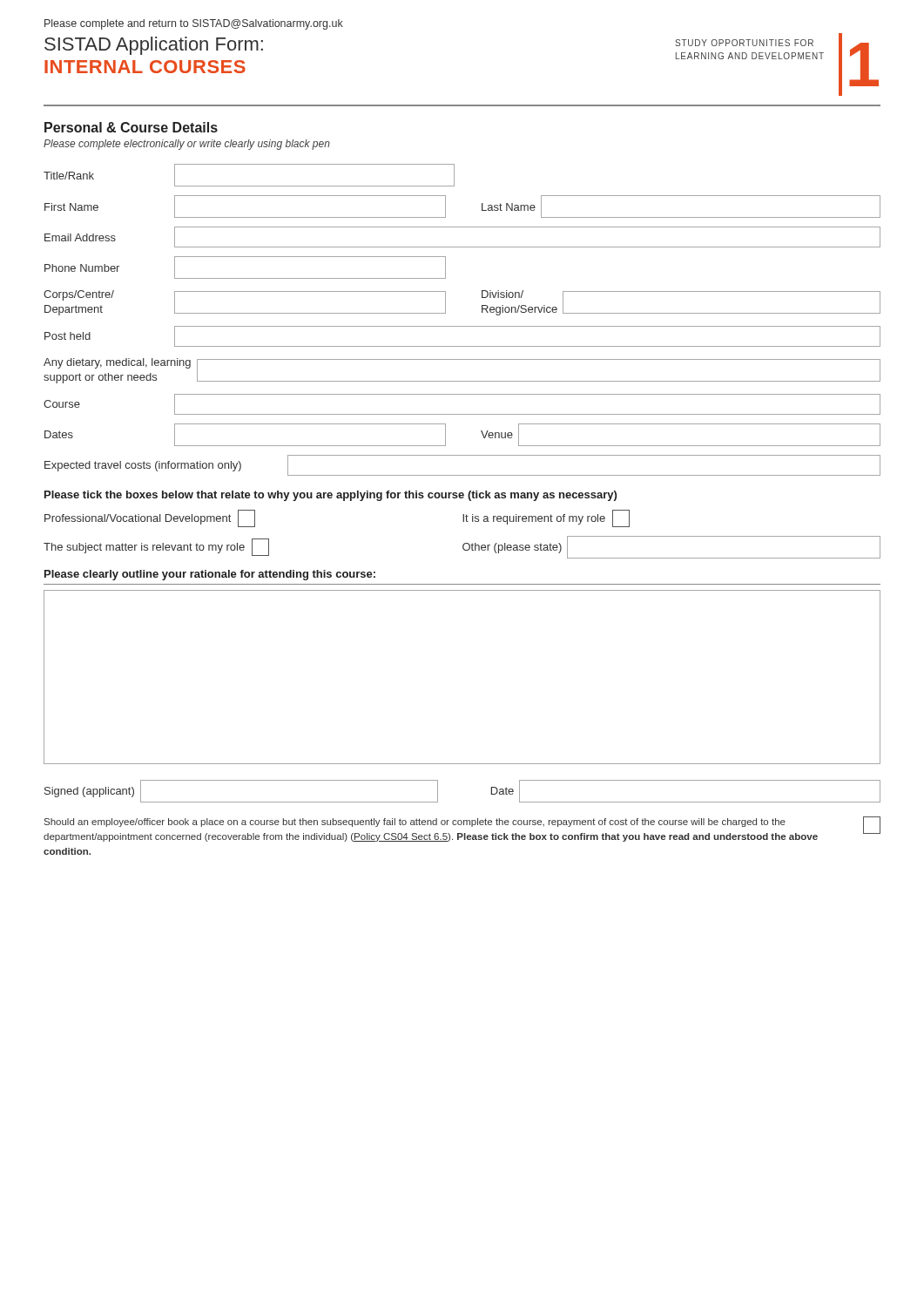Viewport: 924px width, 1307px height.
Task: Click on the text block starting "SISTAD Application Form:"
Action: (x=154, y=46)
